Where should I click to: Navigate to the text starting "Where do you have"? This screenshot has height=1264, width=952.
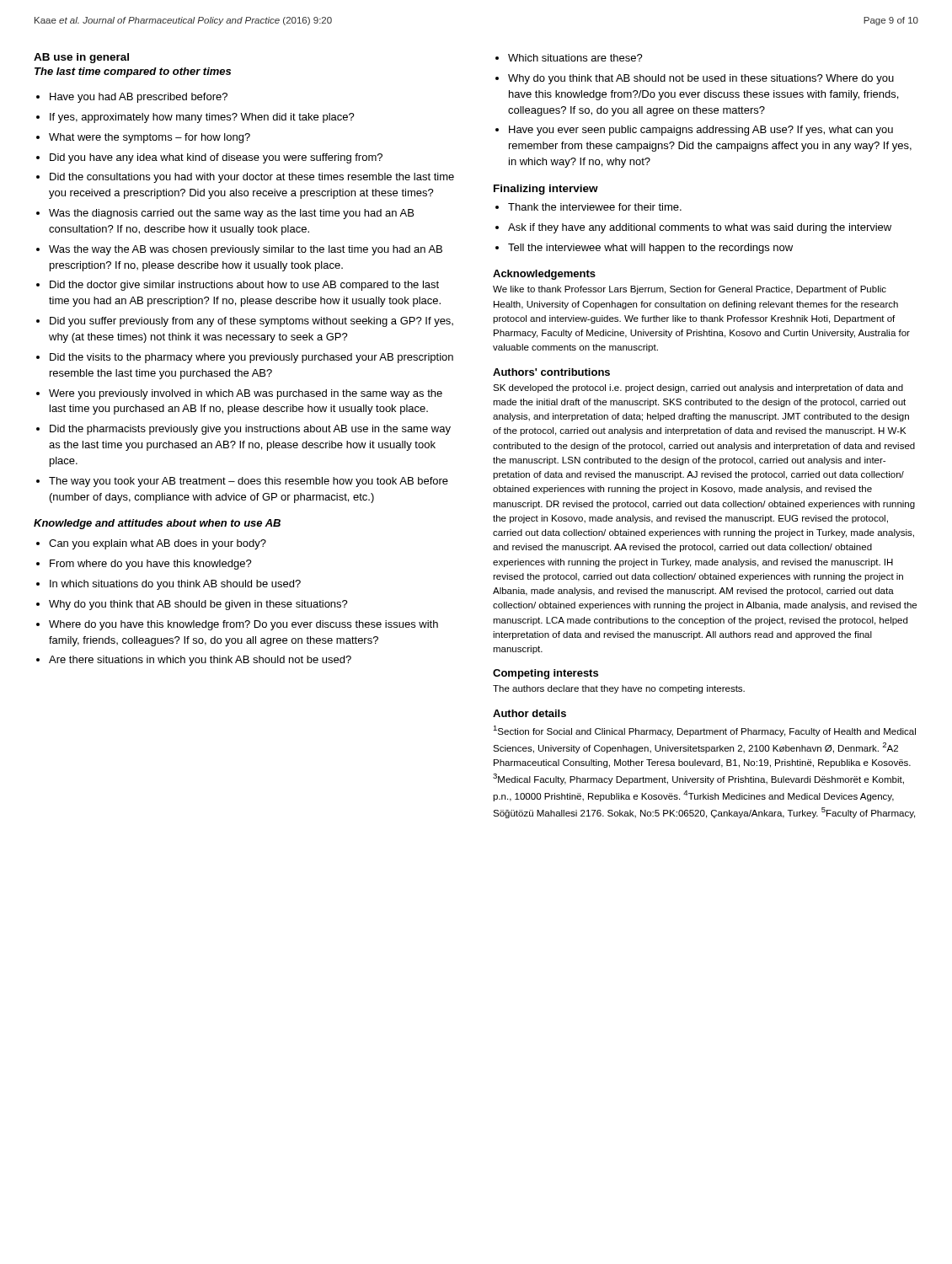coord(244,632)
